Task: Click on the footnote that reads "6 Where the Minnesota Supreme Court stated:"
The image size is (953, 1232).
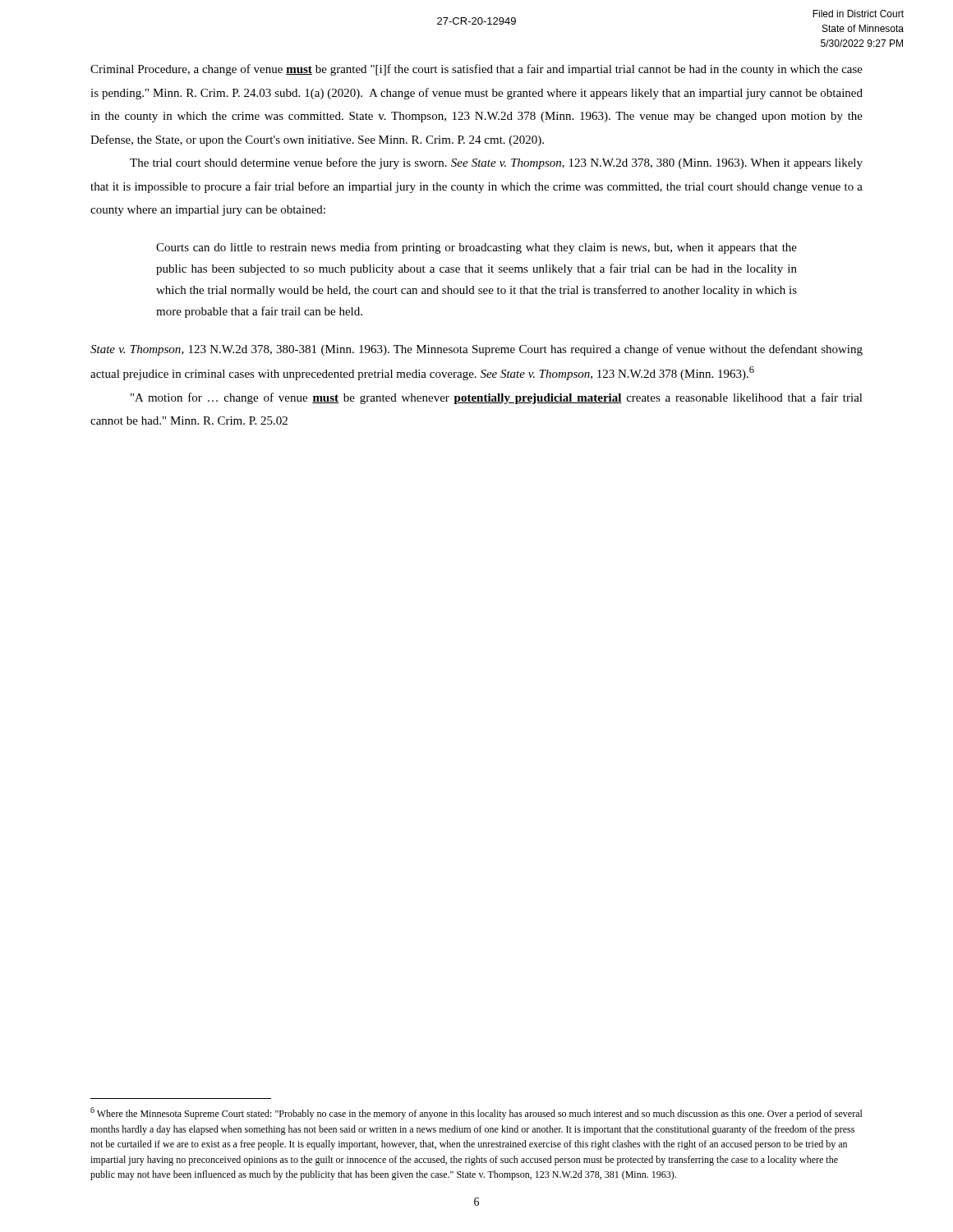Action: (x=476, y=1143)
